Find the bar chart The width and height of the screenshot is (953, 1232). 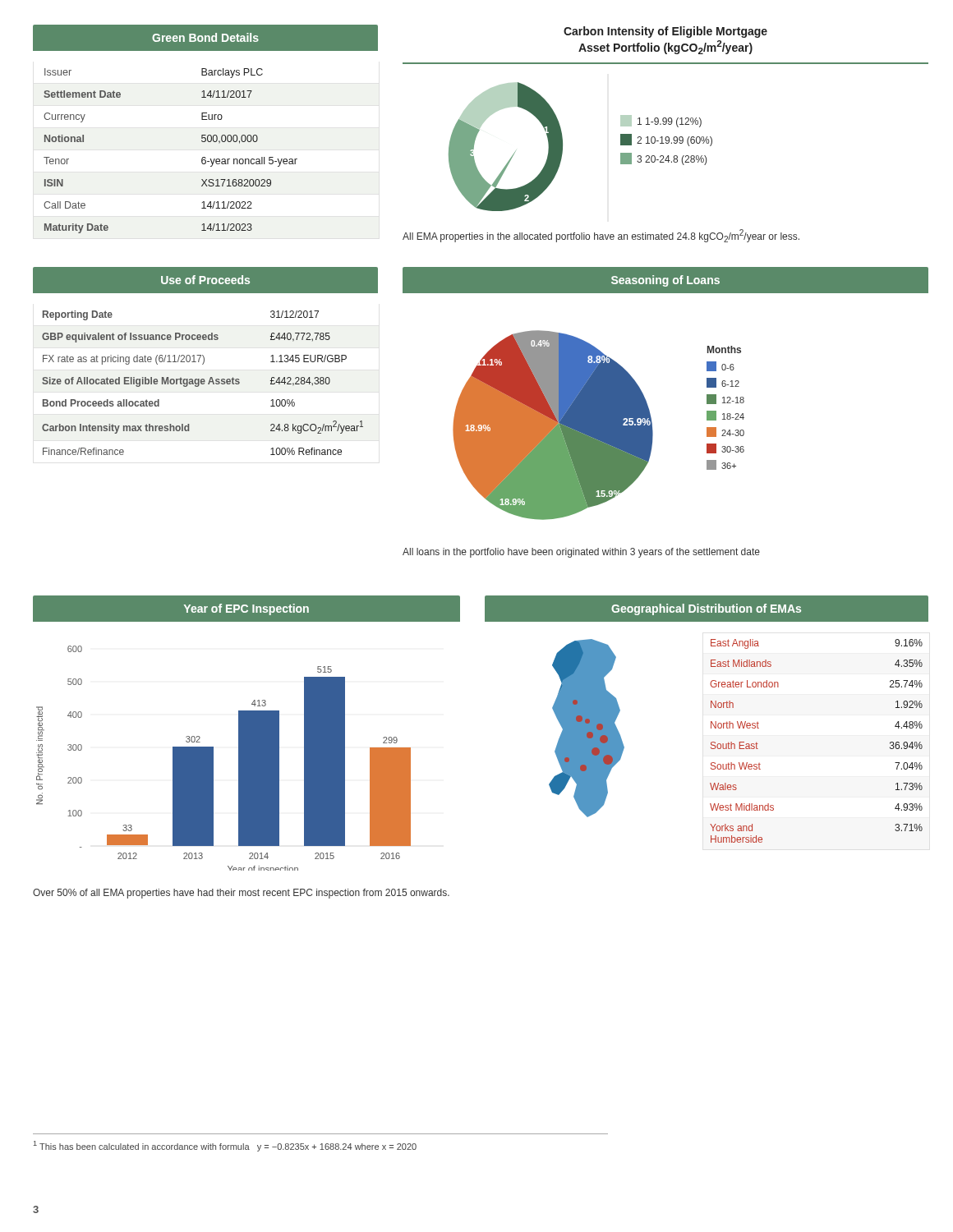(x=246, y=752)
